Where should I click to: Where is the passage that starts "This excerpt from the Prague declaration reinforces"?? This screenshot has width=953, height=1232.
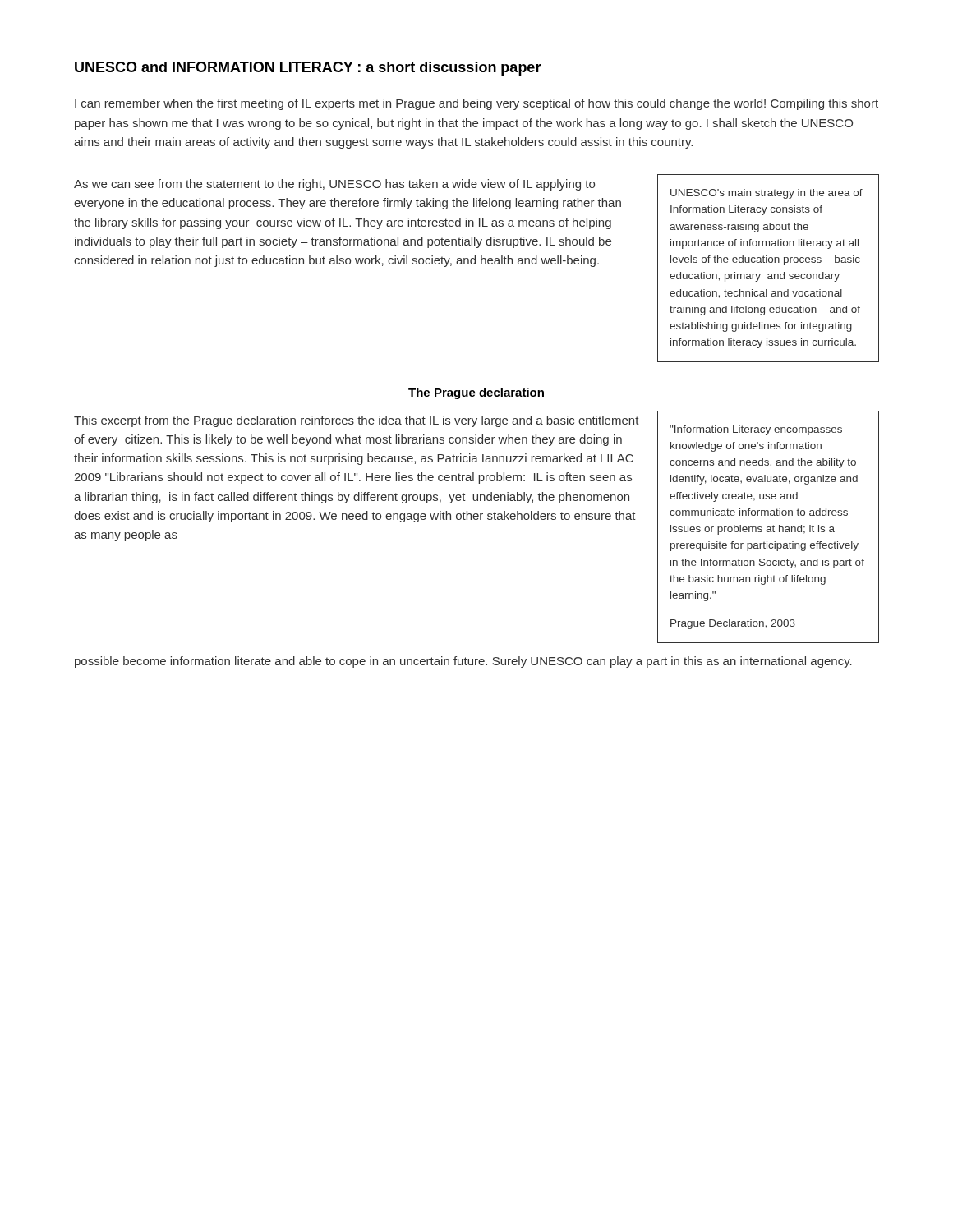point(356,477)
